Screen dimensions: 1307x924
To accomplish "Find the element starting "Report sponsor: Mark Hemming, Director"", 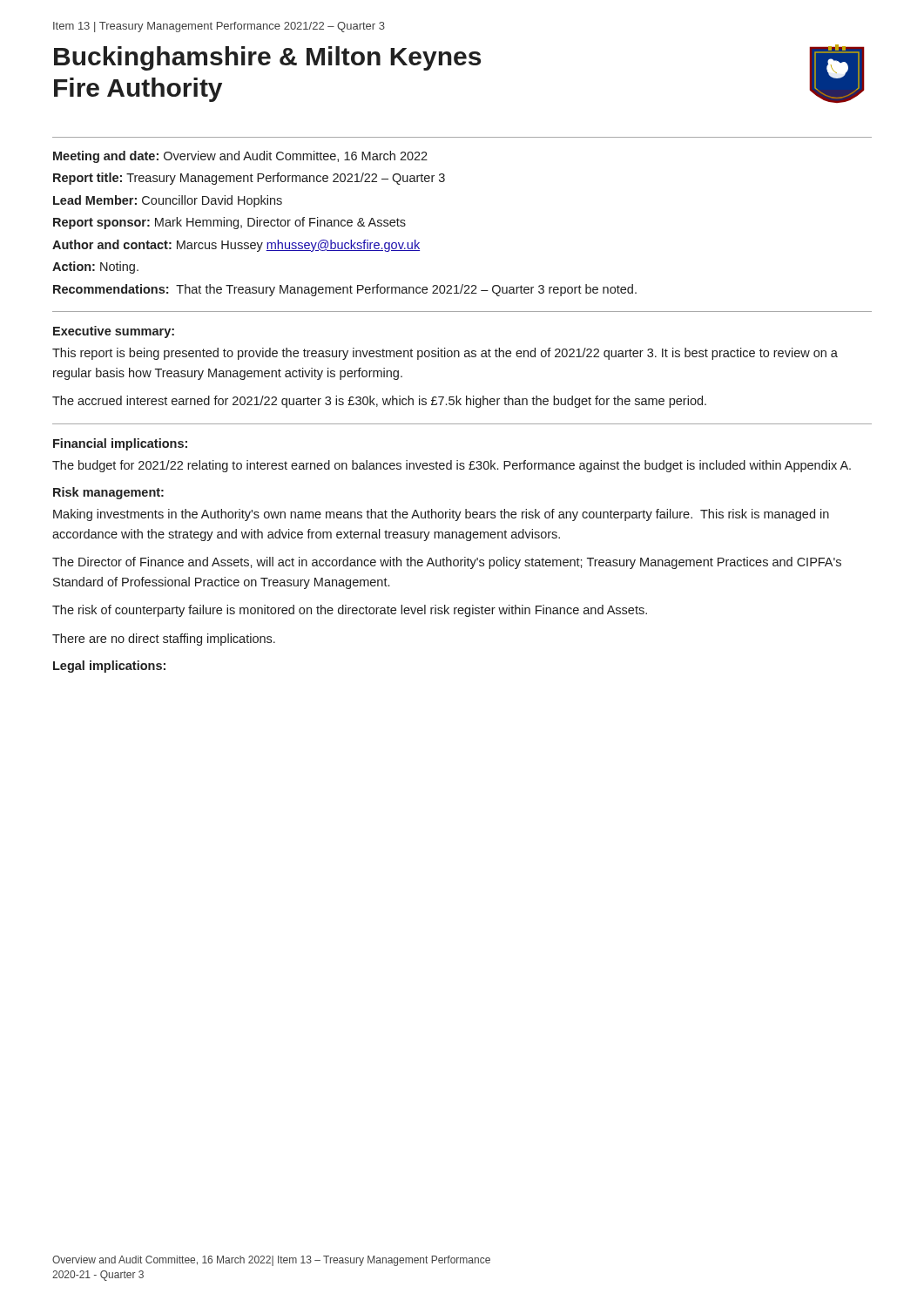I will pyautogui.click(x=229, y=223).
